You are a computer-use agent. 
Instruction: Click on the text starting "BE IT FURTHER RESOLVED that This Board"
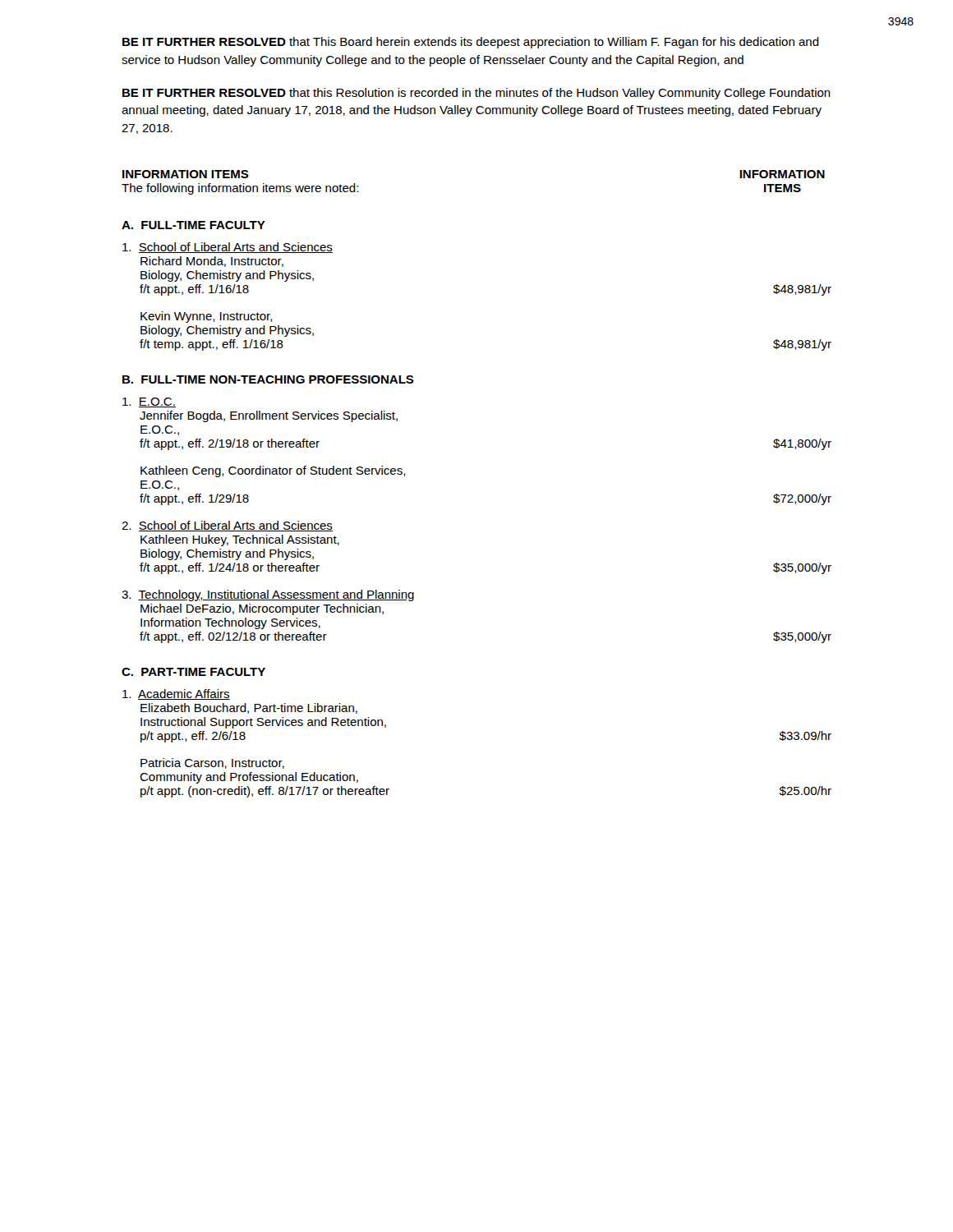click(470, 50)
